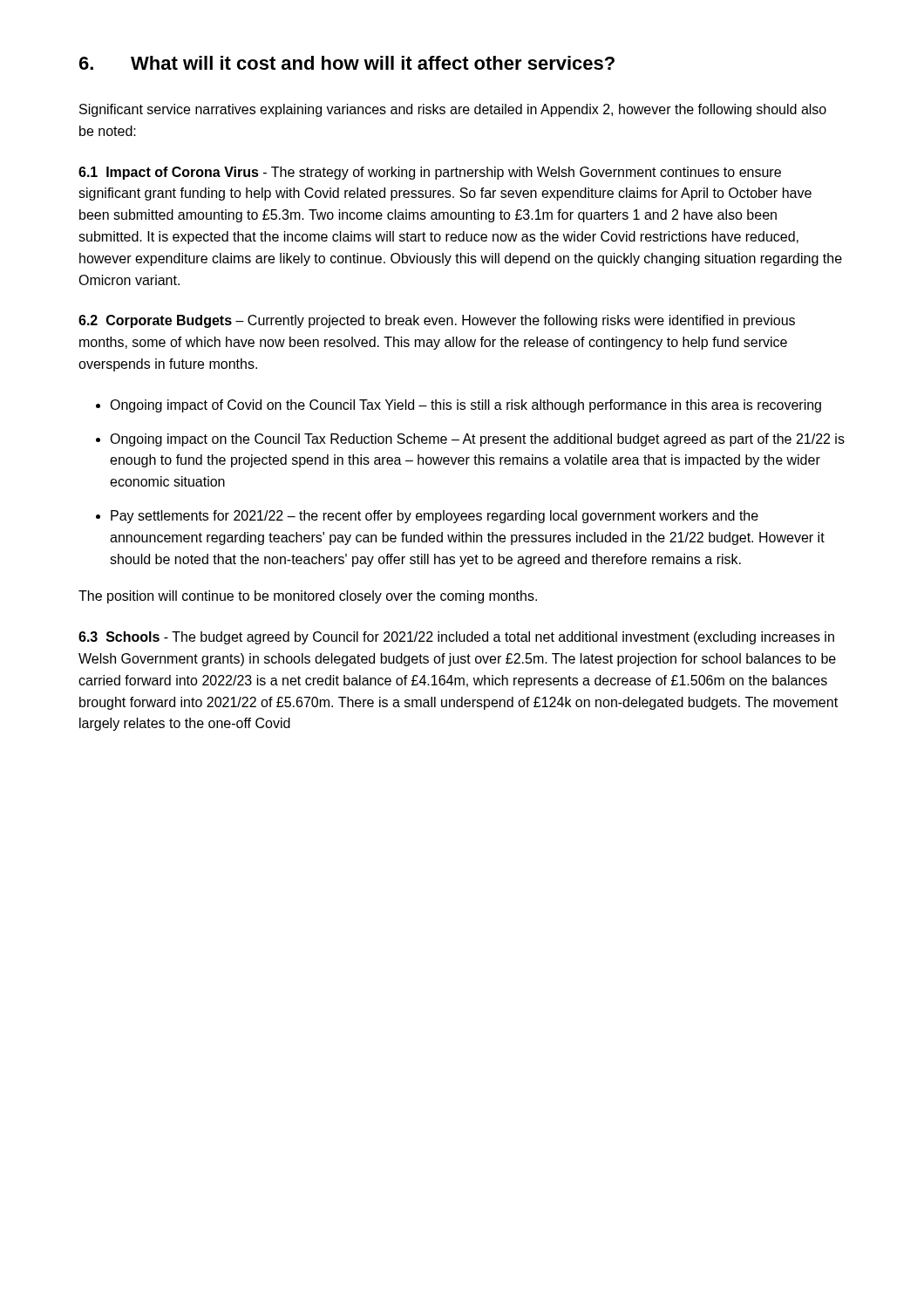The width and height of the screenshot is (924, 1308).
Task: Point to the block beginning "3 Schools - The"
Action: tap(458, 680)
